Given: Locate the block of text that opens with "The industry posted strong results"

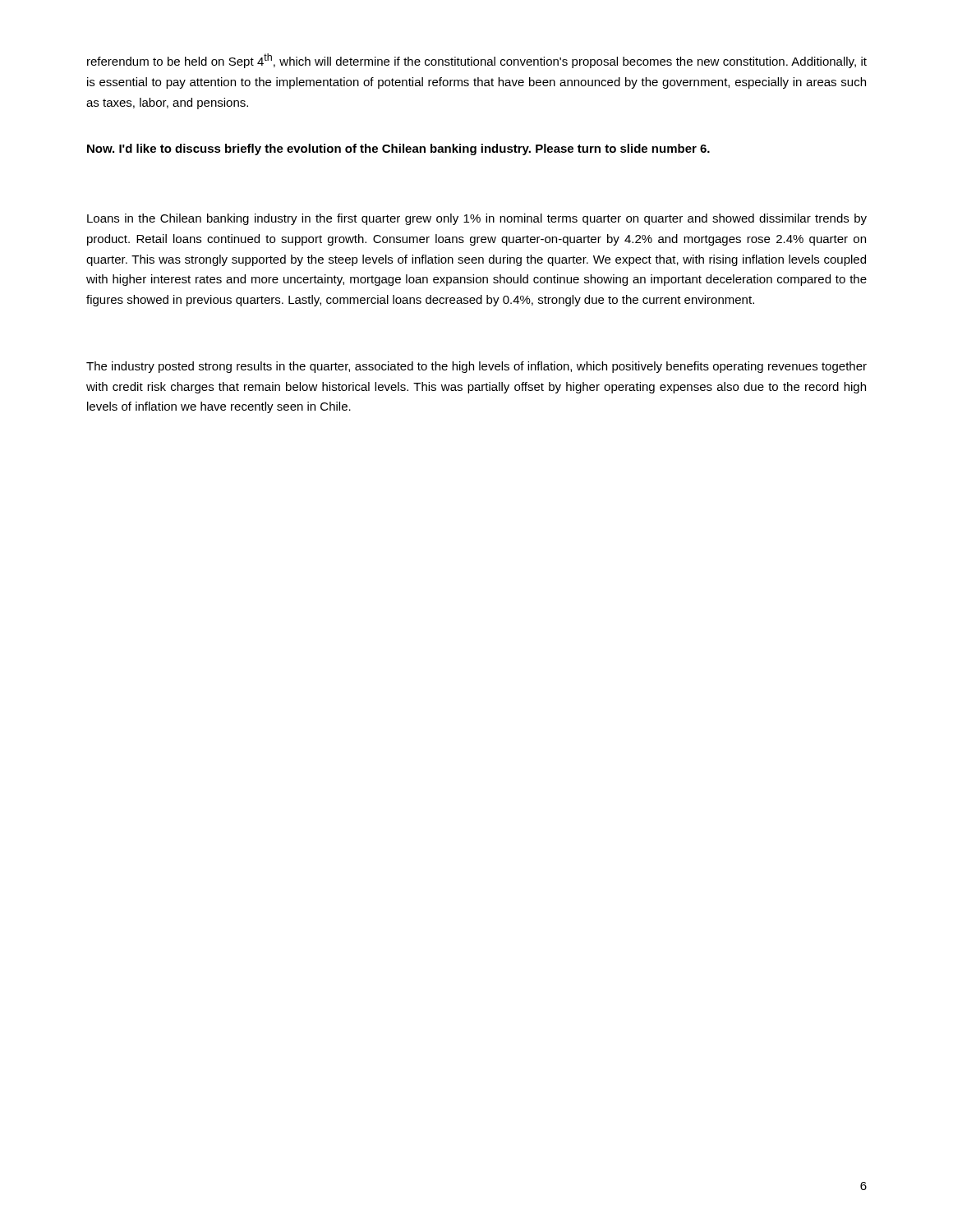Looking at the screenshot, I should tap(476, 386).
